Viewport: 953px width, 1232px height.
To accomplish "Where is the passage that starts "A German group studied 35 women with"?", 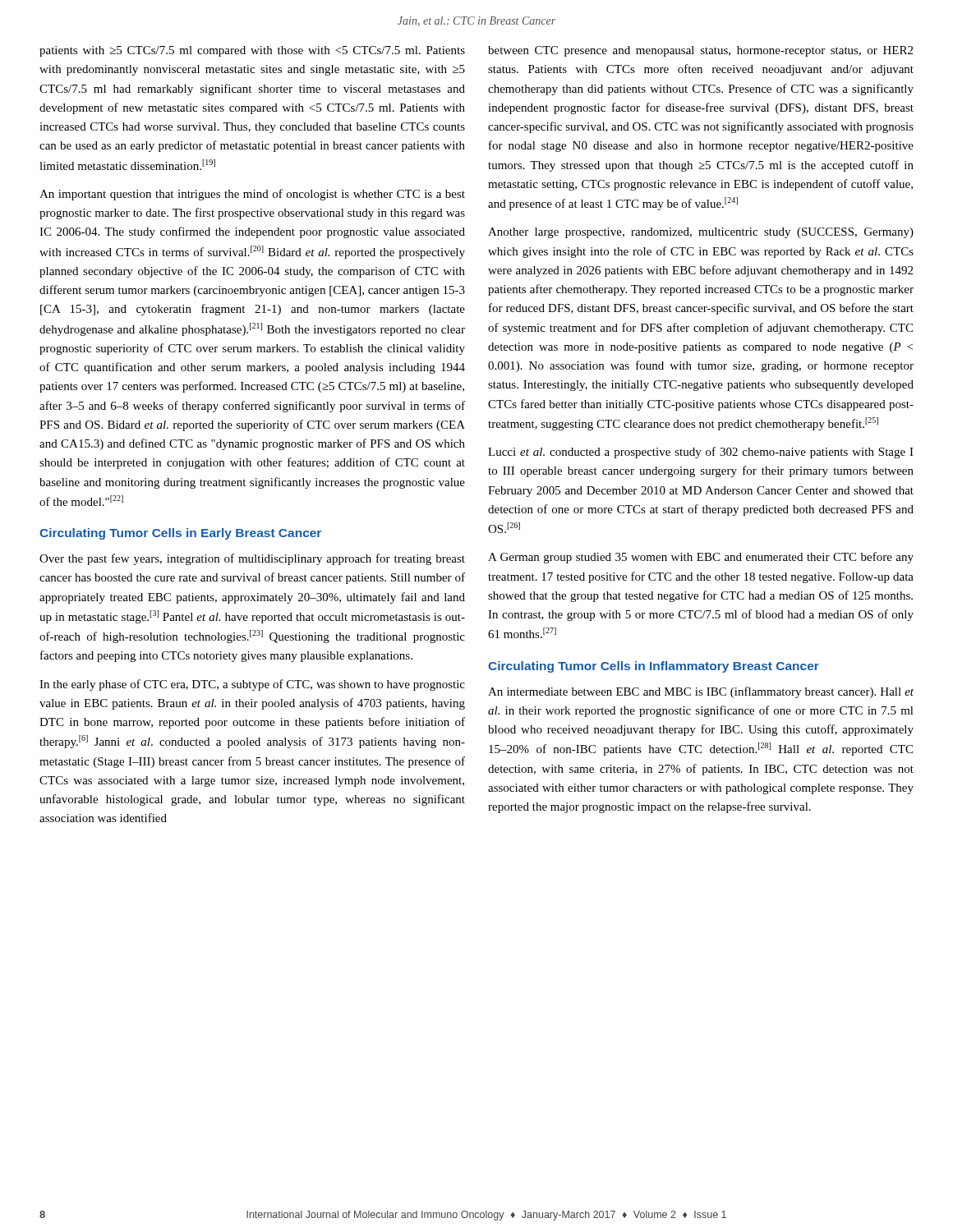I will click(701, 596).
